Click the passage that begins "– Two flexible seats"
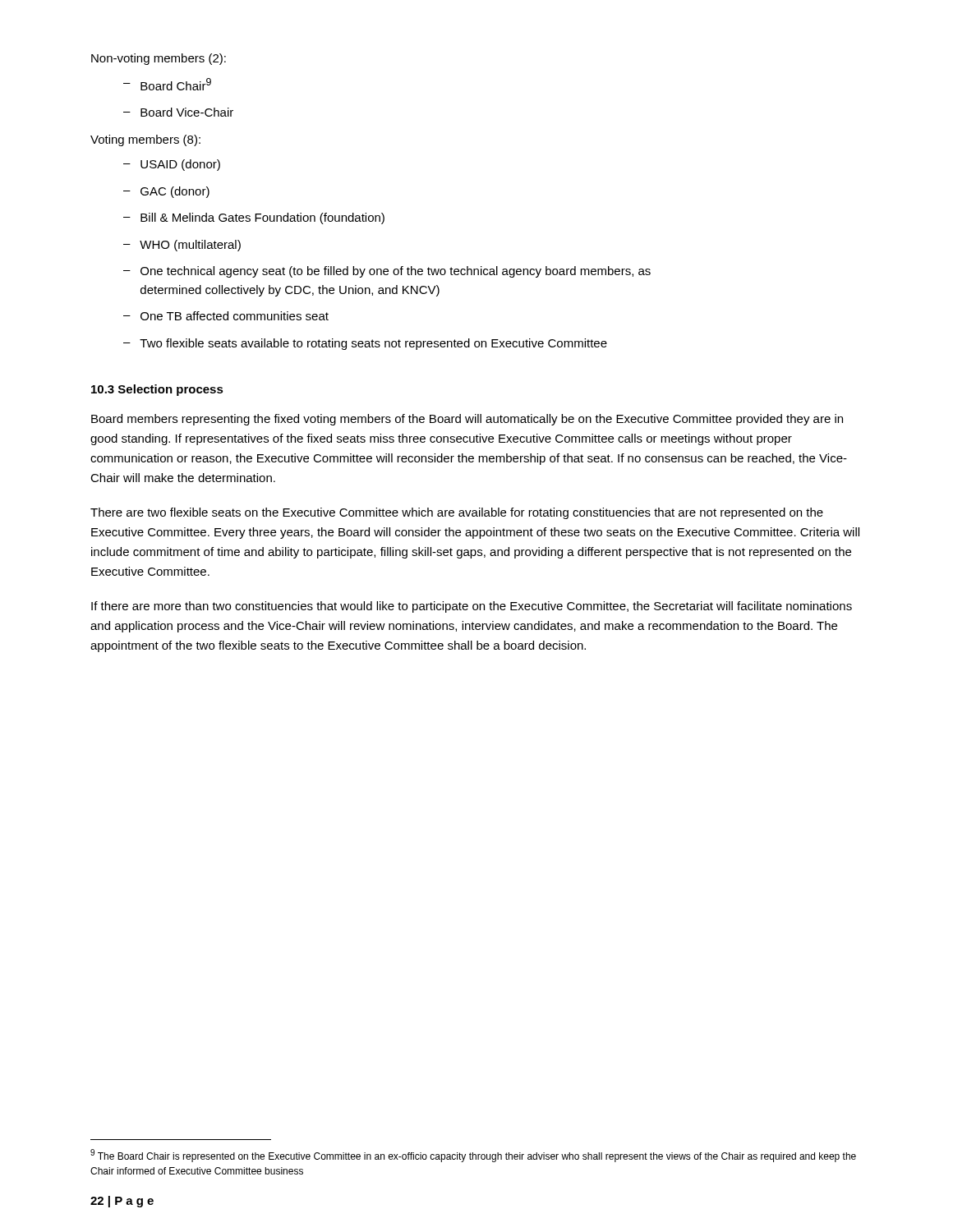 (x=365, y=343)
